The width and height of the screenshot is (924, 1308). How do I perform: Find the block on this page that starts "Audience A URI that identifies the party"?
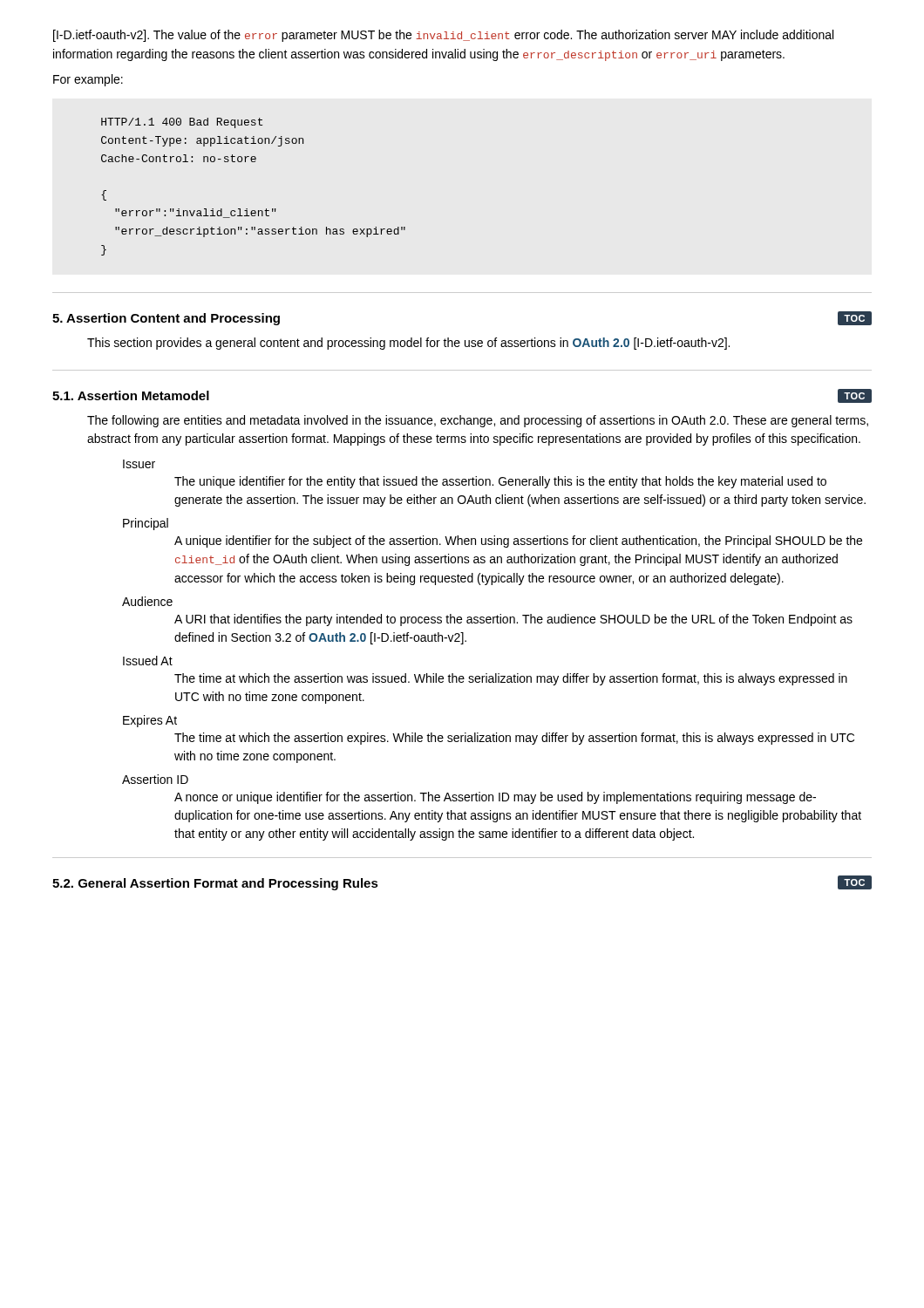(x=497, y=621)
